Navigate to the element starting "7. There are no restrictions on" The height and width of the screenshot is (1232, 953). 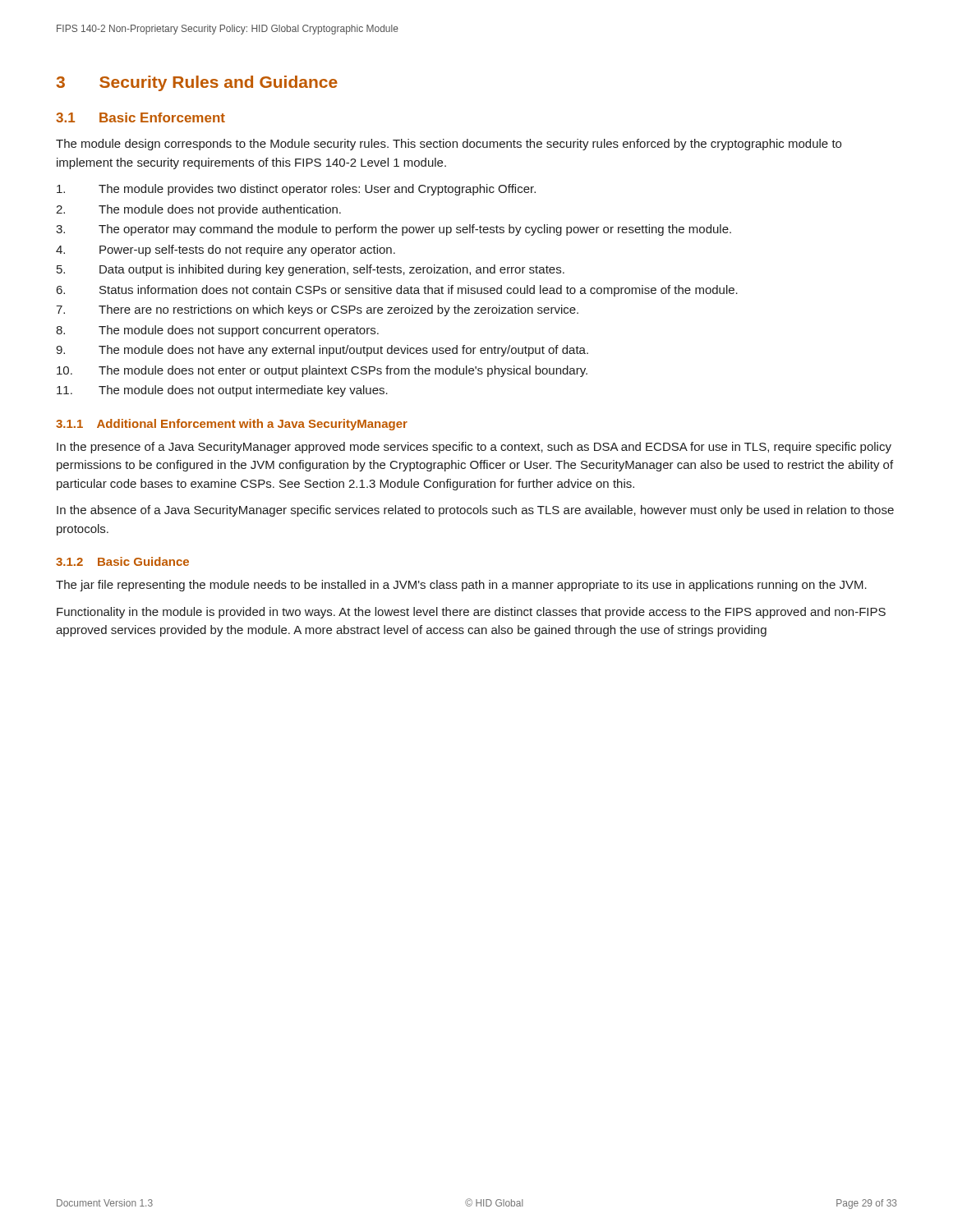point(476,310)
